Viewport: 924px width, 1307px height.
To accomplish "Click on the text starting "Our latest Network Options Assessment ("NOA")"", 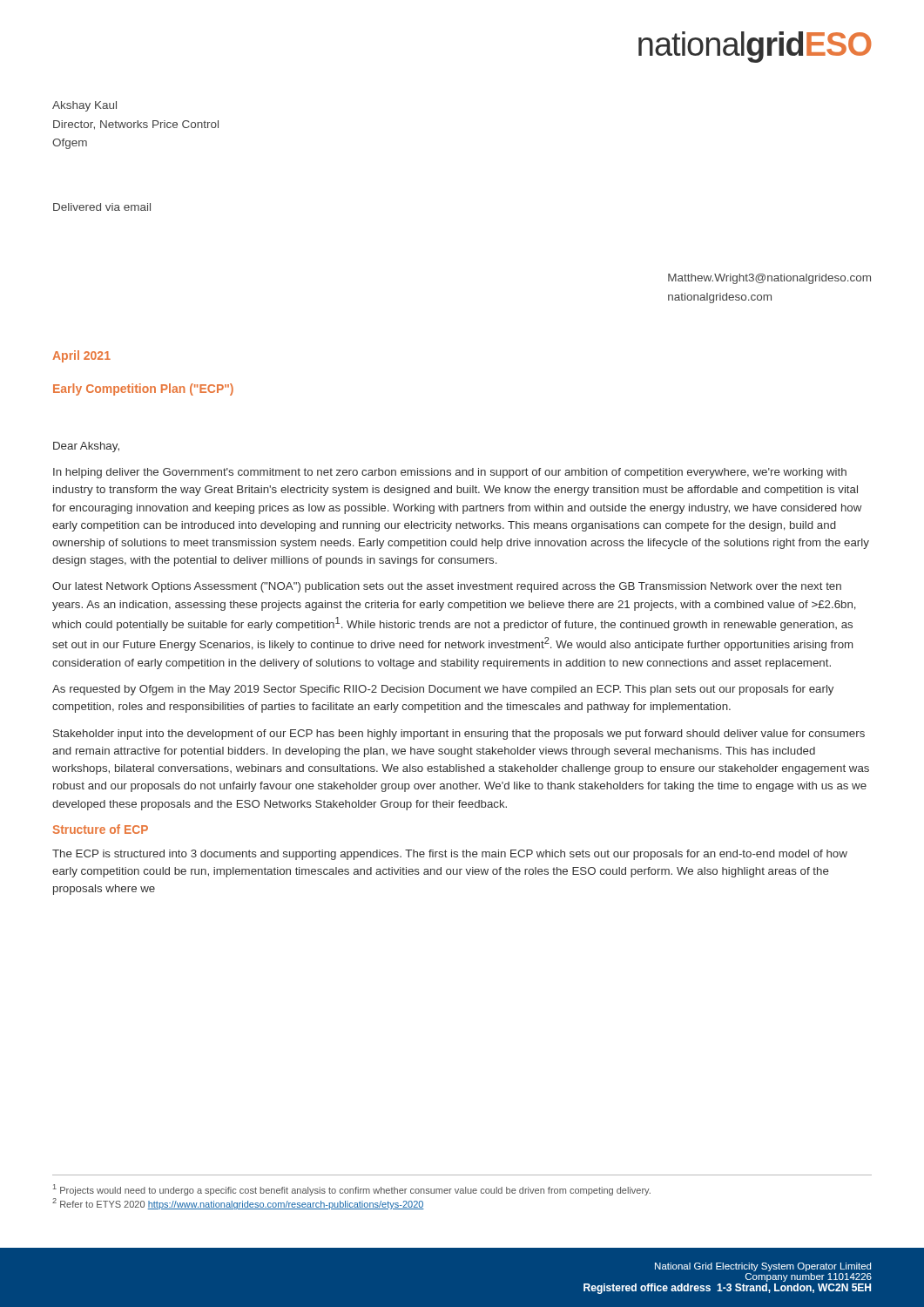I will pyautogui.click(x=454, y=625).
